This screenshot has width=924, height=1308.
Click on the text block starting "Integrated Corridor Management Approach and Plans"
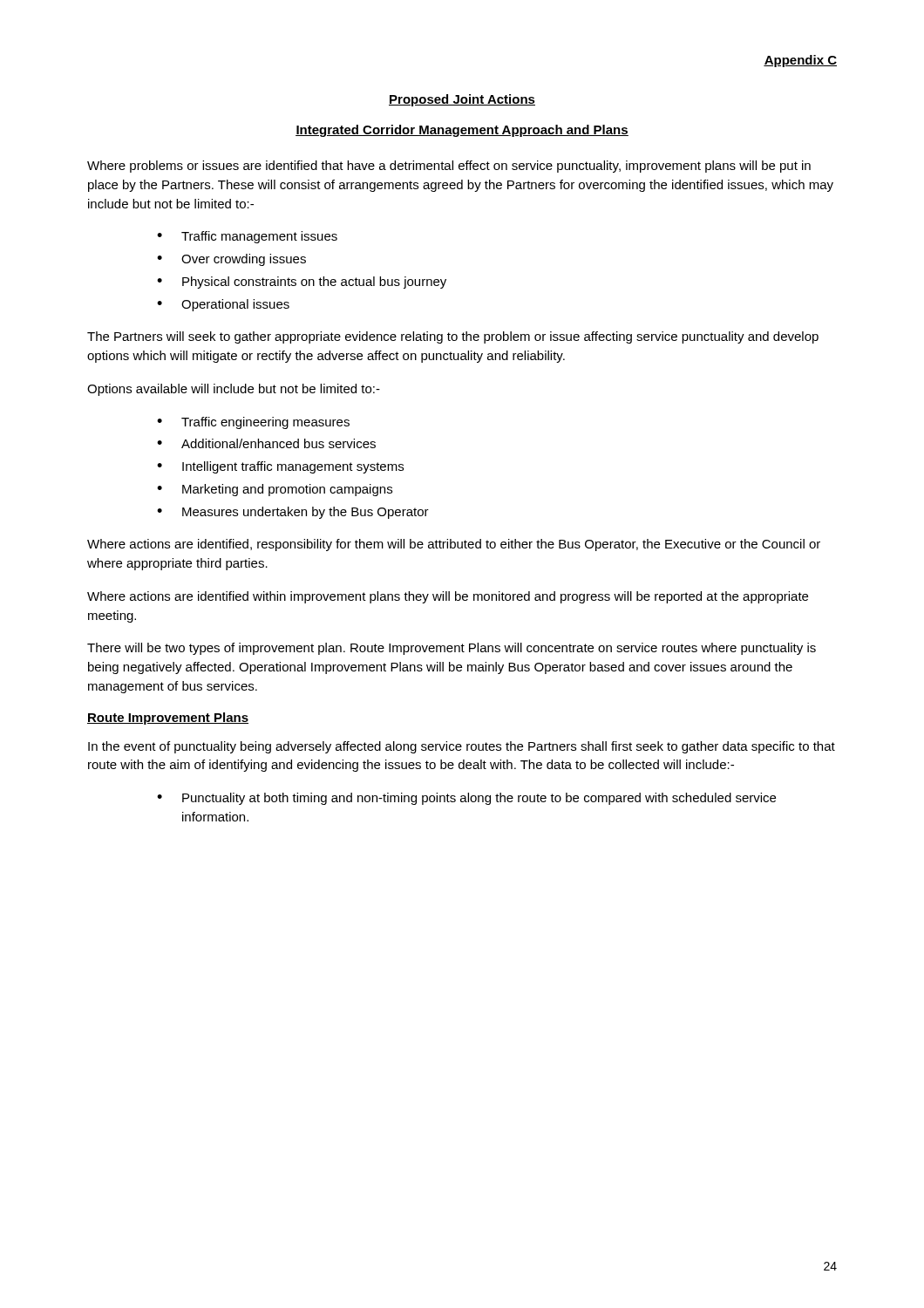tap(462, 129)
